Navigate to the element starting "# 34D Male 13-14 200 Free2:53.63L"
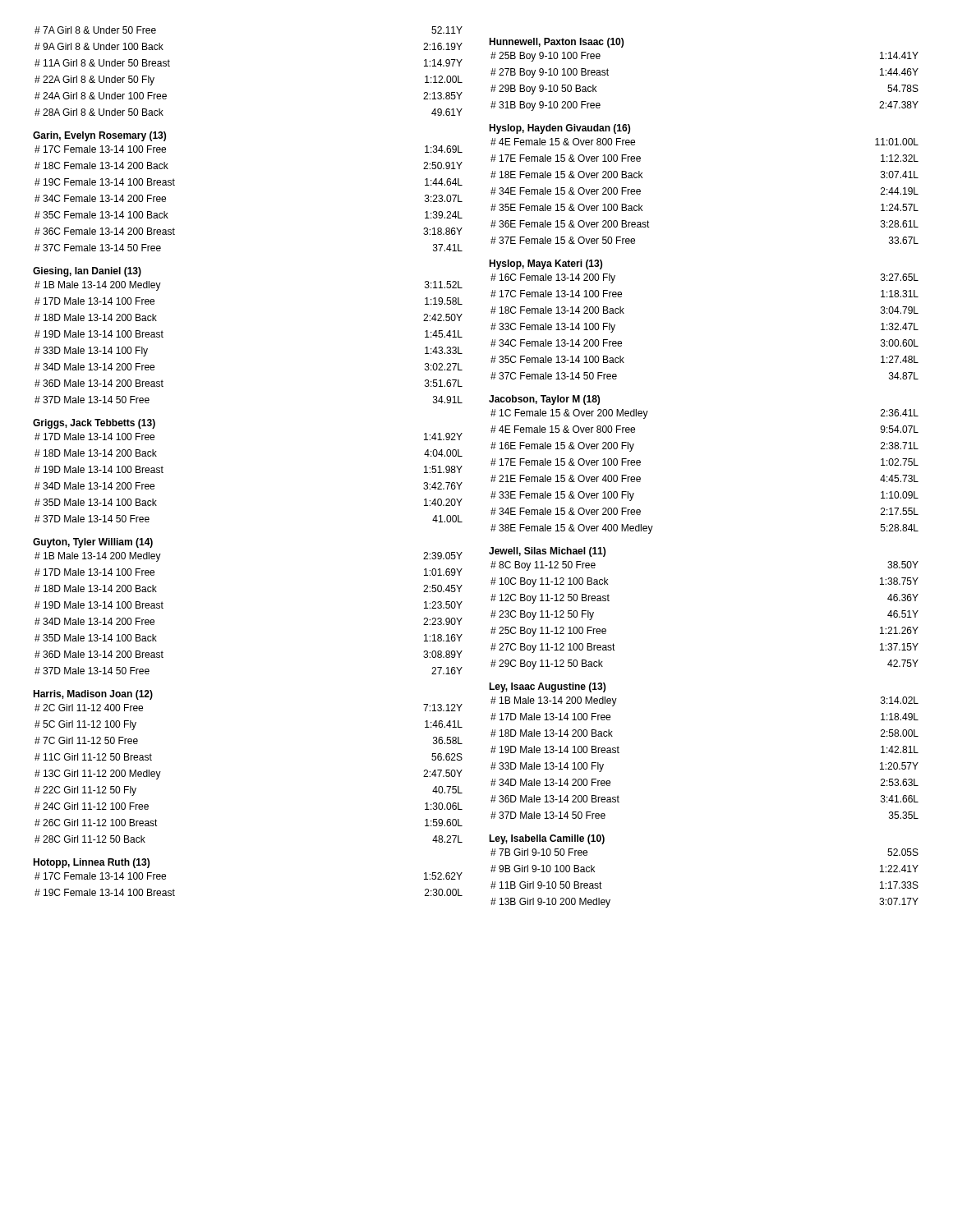The image size is (953, 1232). click(x=553, y=782)
